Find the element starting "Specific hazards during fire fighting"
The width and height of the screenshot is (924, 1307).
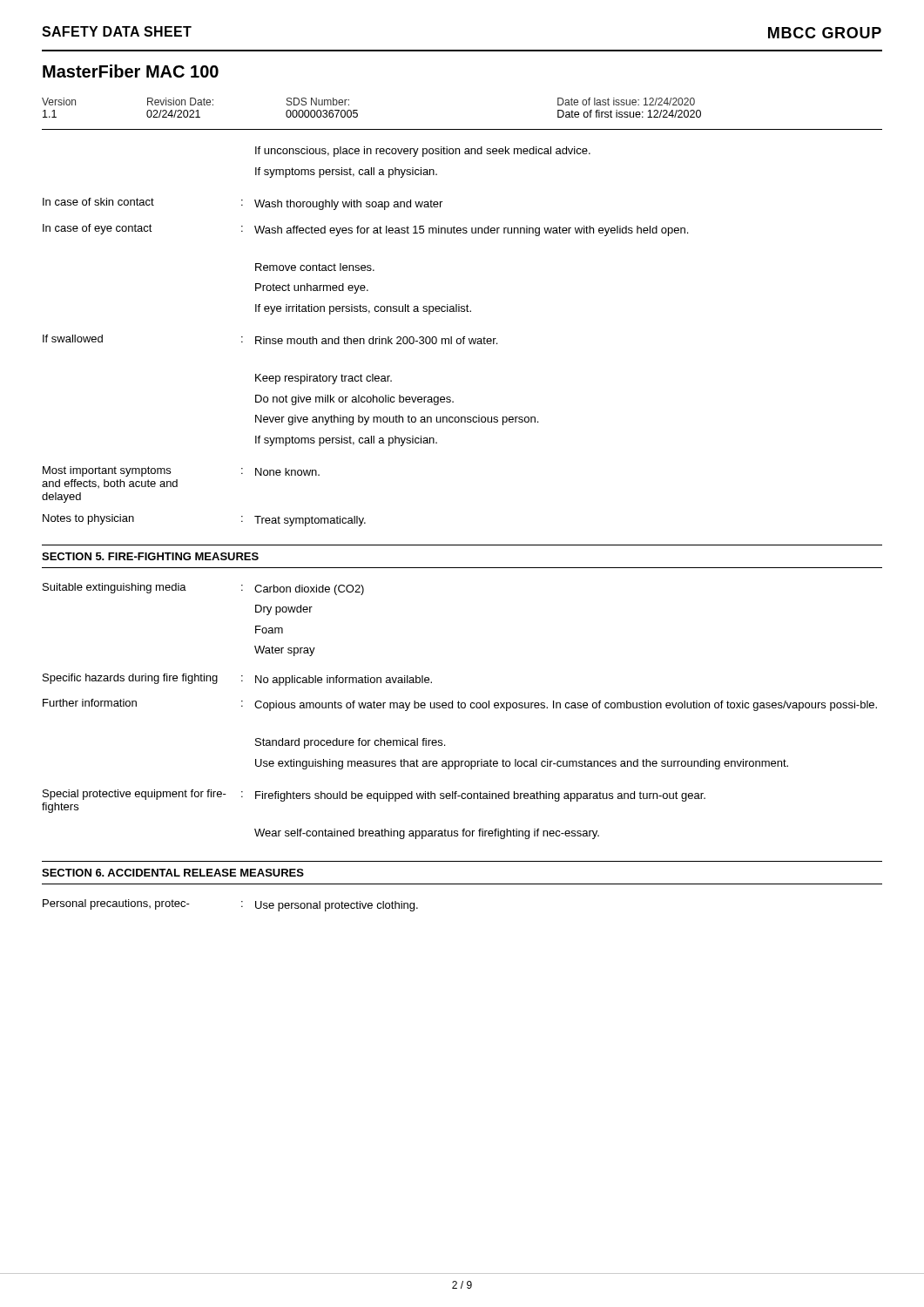coord(132,680)
